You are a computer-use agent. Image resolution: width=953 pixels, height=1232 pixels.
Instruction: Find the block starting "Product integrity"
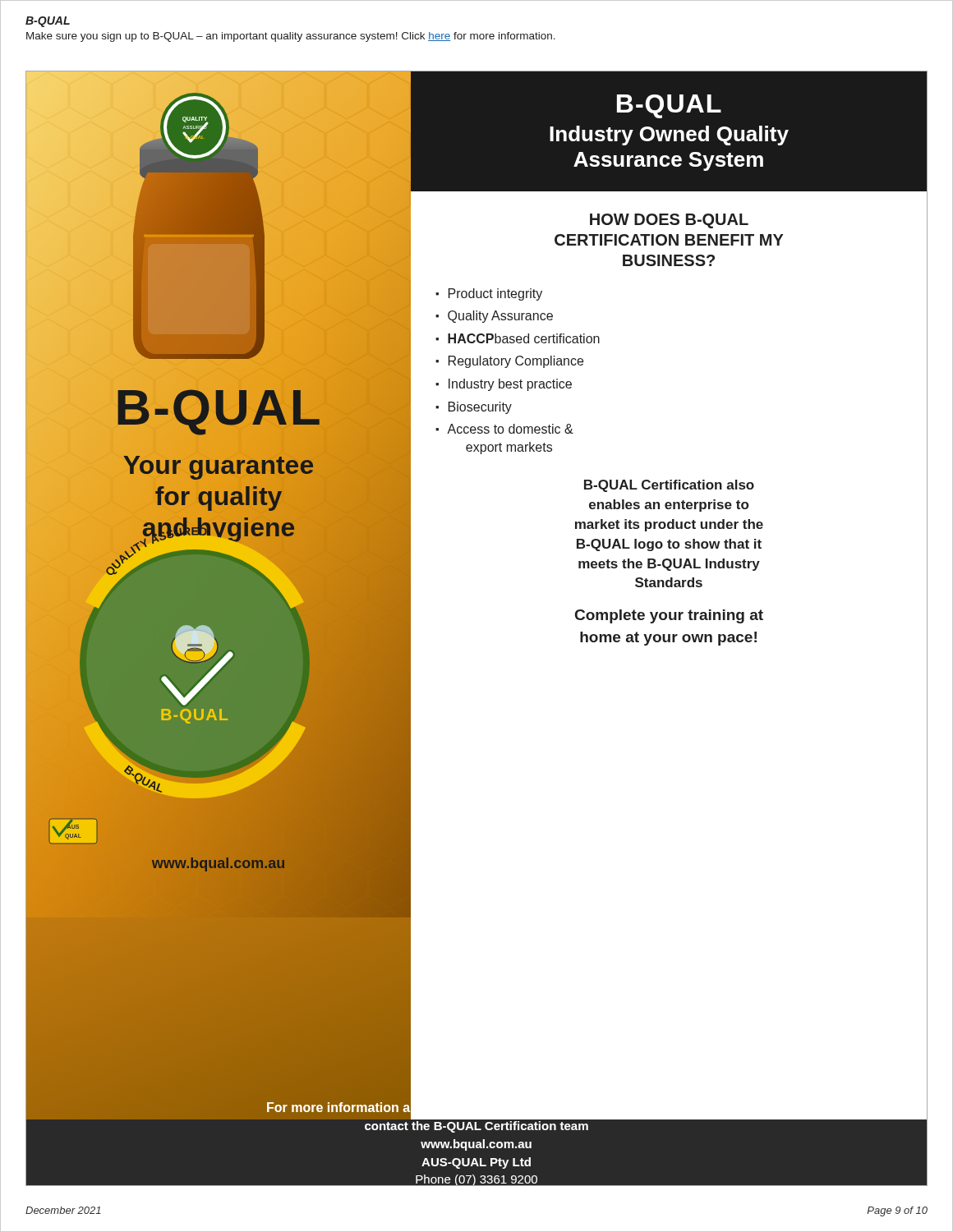[495, 293]
